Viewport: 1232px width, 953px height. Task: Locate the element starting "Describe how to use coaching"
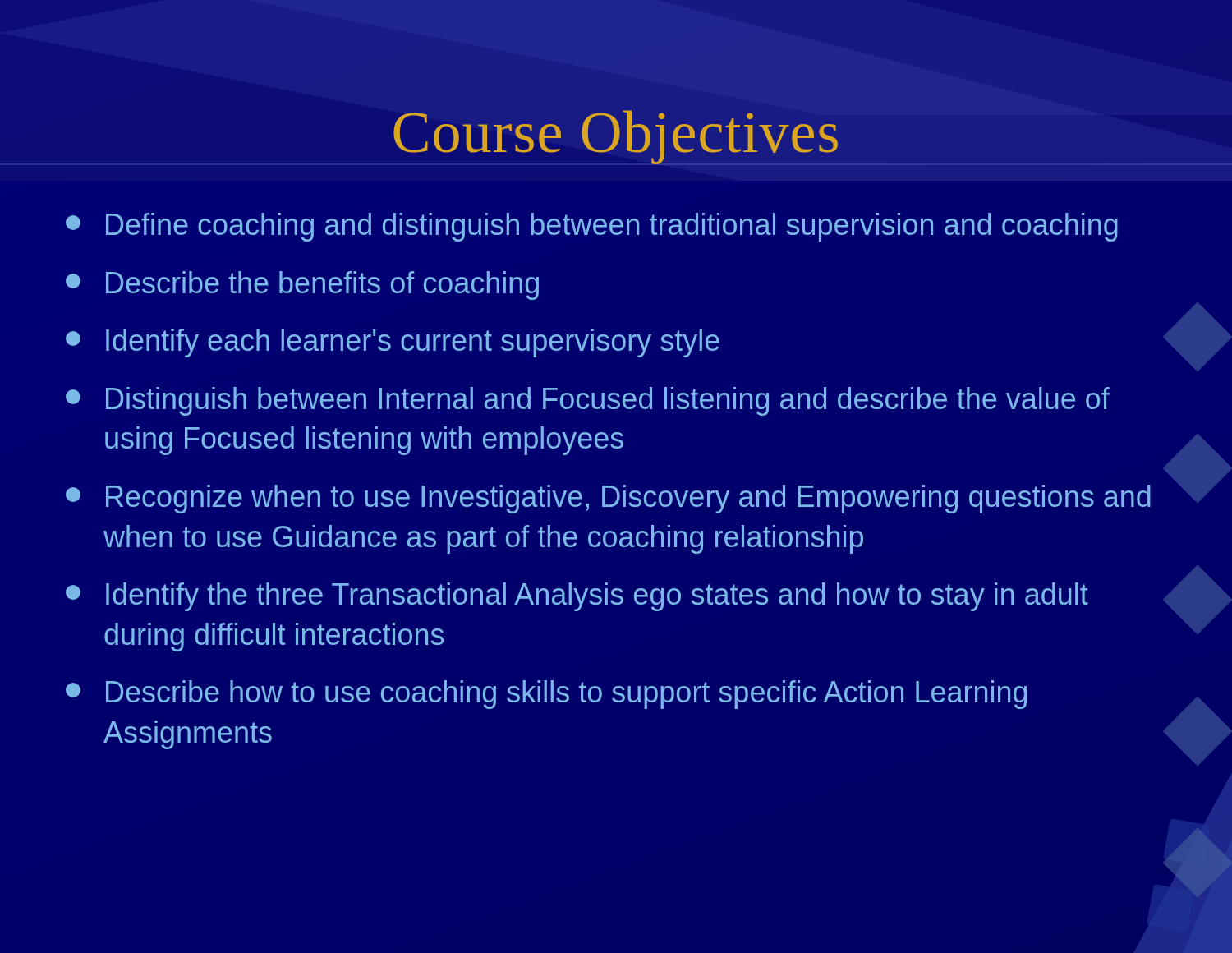(616, 713)
